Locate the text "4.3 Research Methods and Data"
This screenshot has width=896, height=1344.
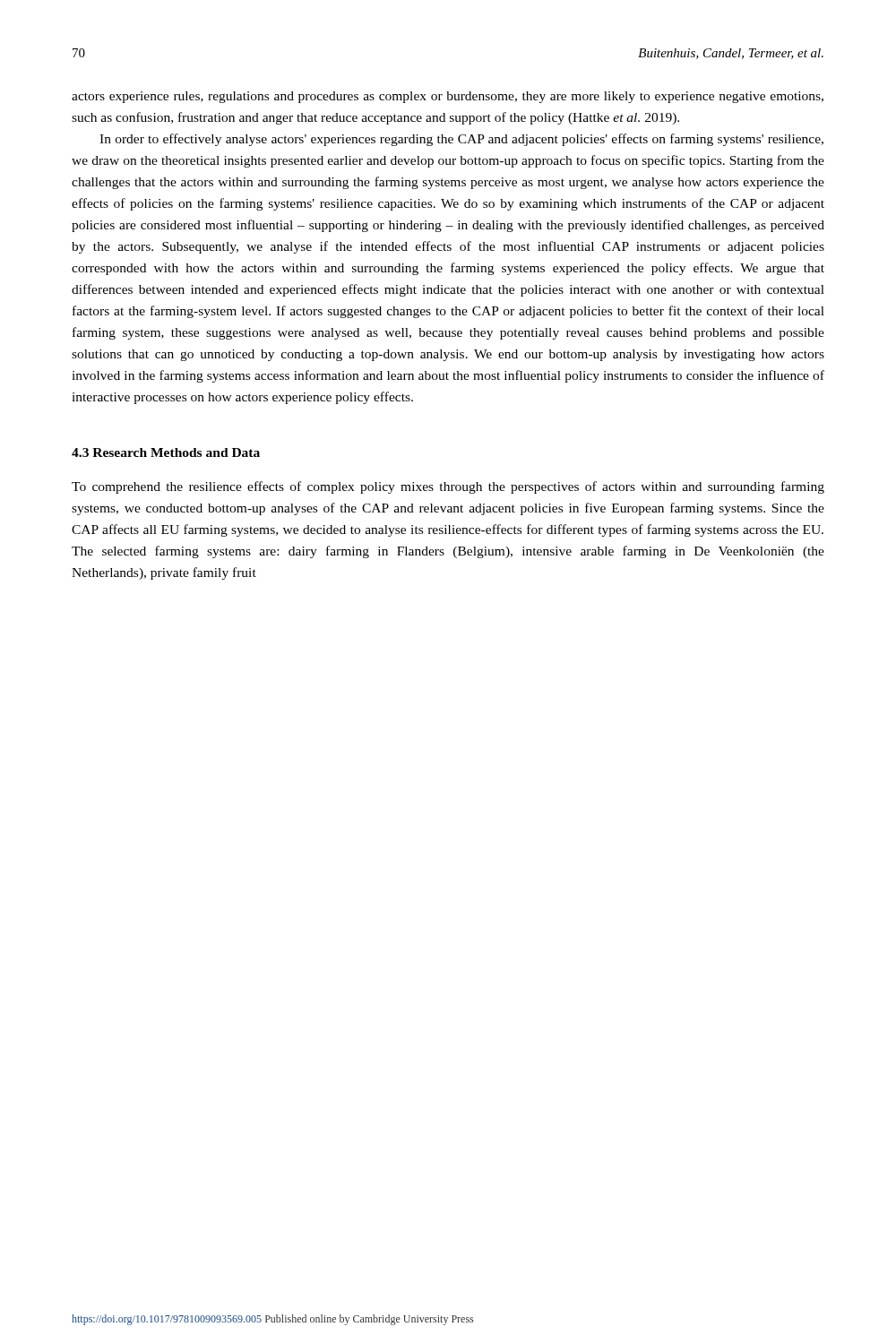[166, 452]
